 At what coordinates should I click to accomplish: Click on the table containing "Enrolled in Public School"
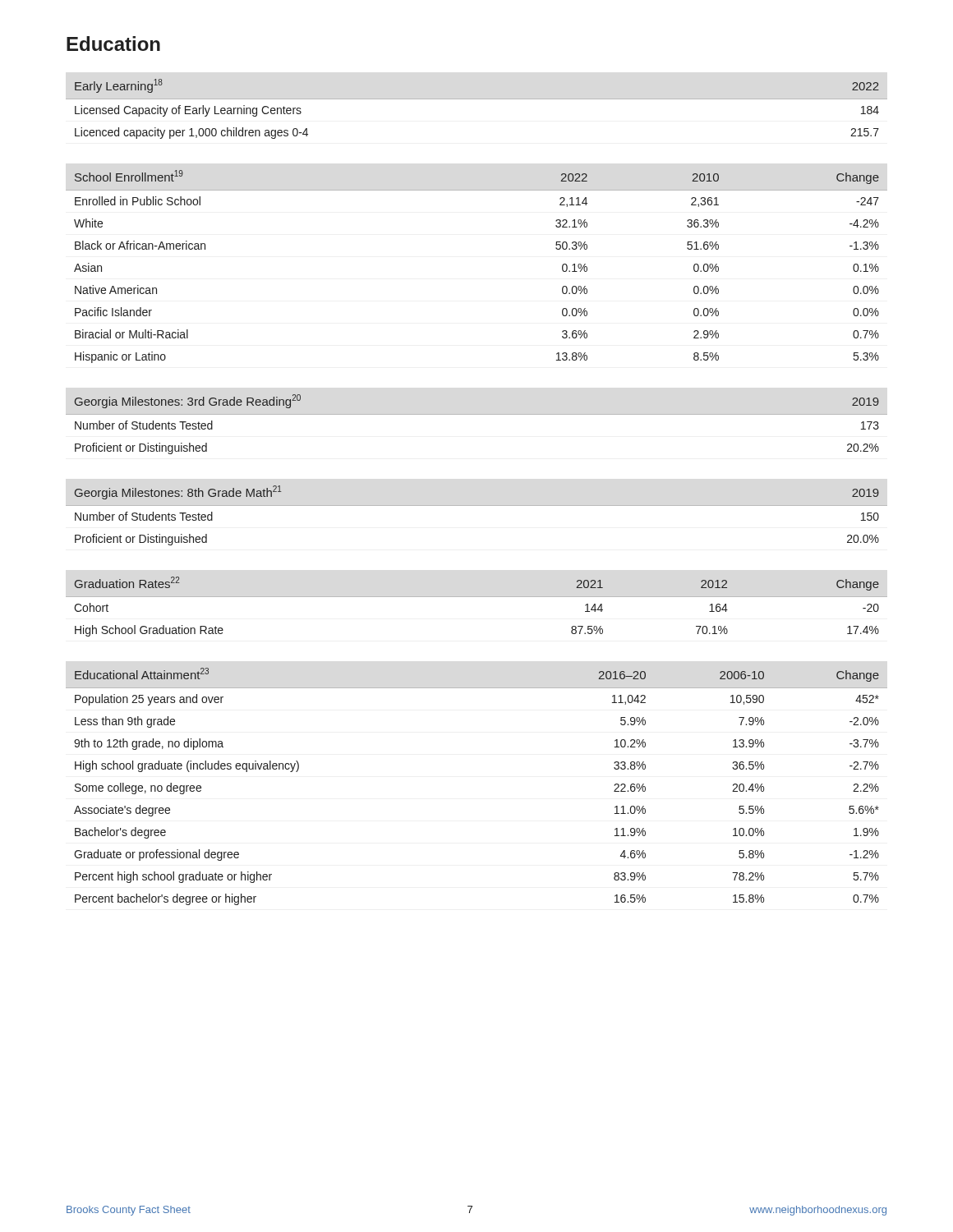point(476,266)
